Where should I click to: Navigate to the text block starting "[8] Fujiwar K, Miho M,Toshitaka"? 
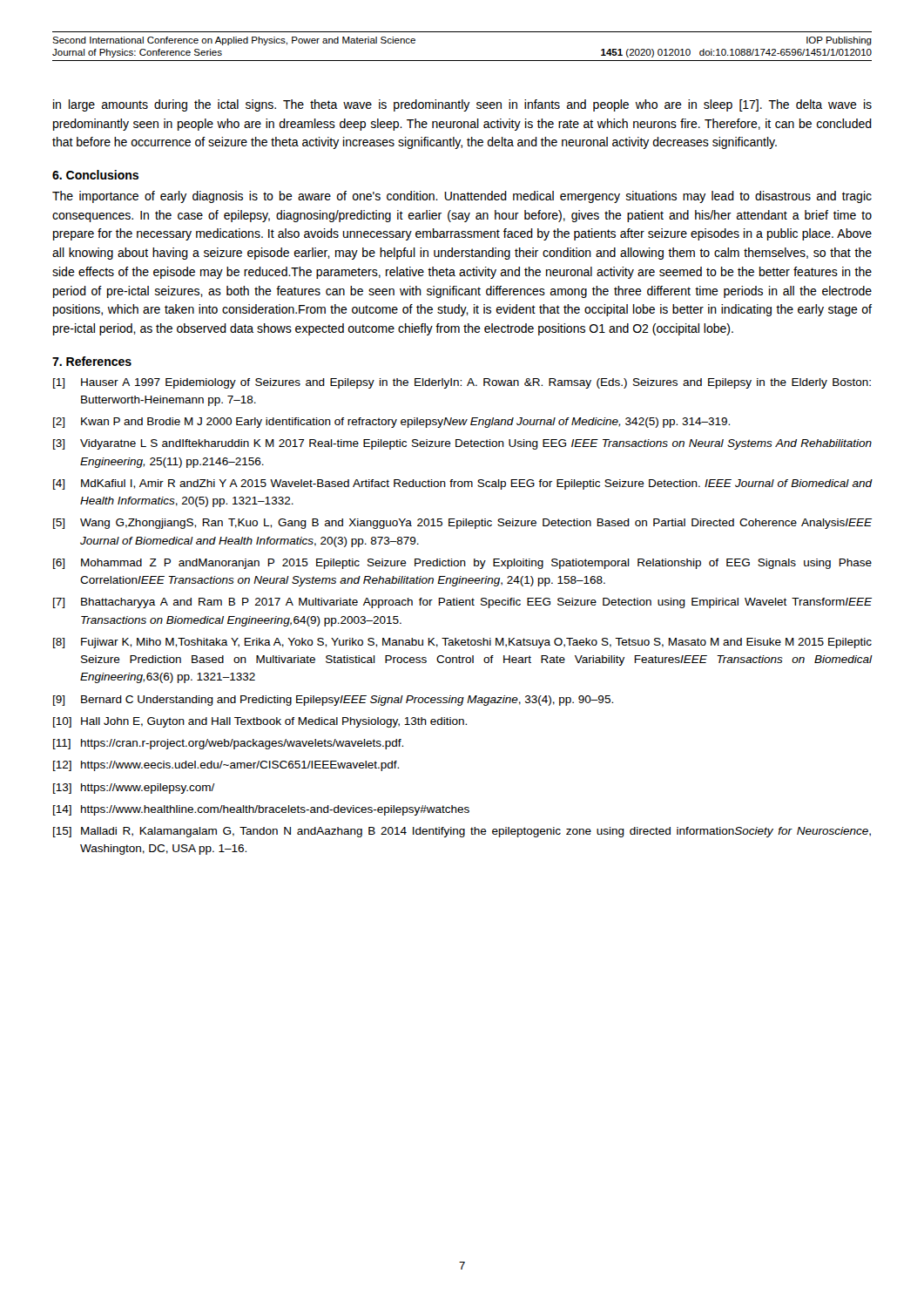(462, 660)
